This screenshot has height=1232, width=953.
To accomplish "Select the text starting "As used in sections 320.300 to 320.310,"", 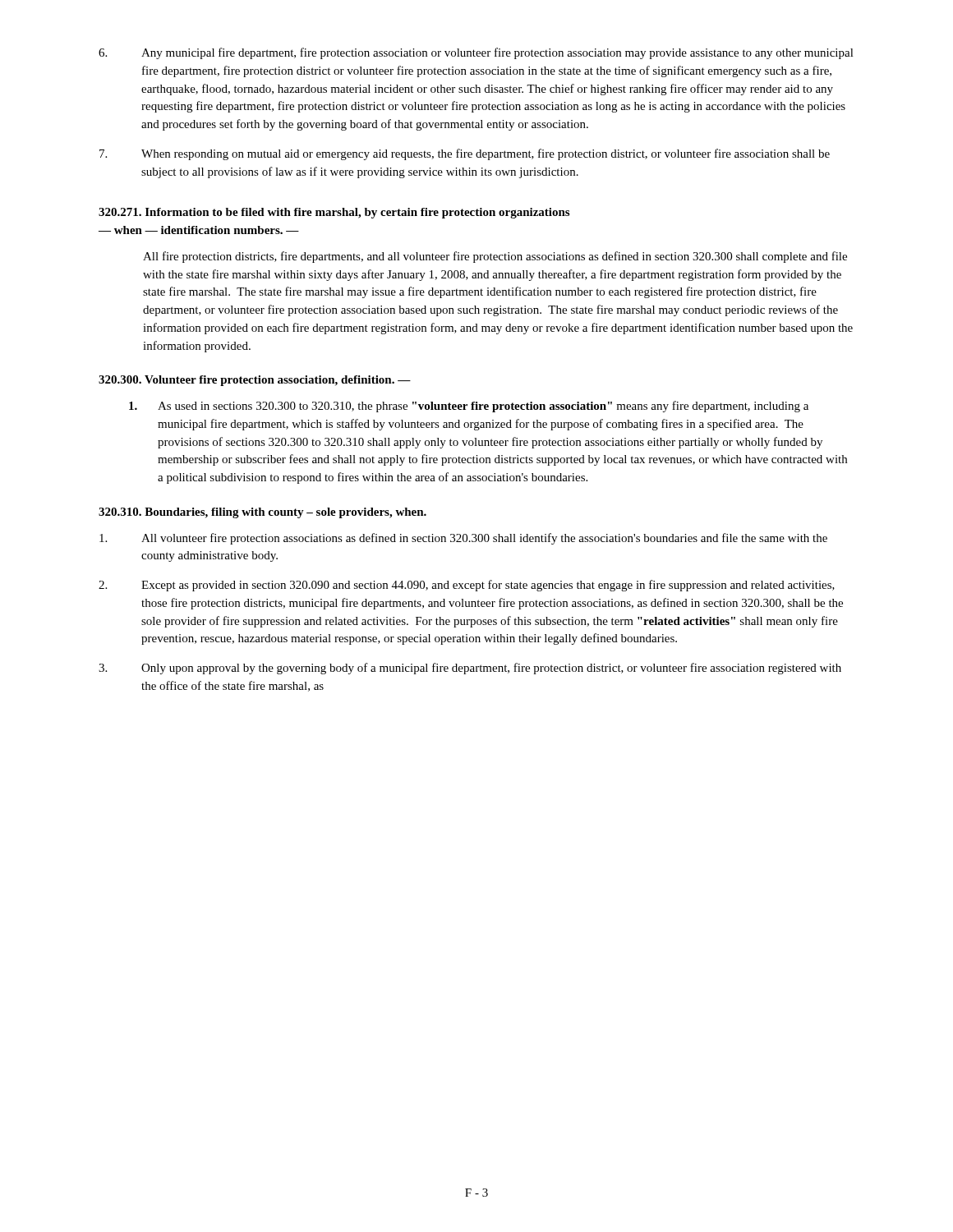I will [x=491, y=442].
